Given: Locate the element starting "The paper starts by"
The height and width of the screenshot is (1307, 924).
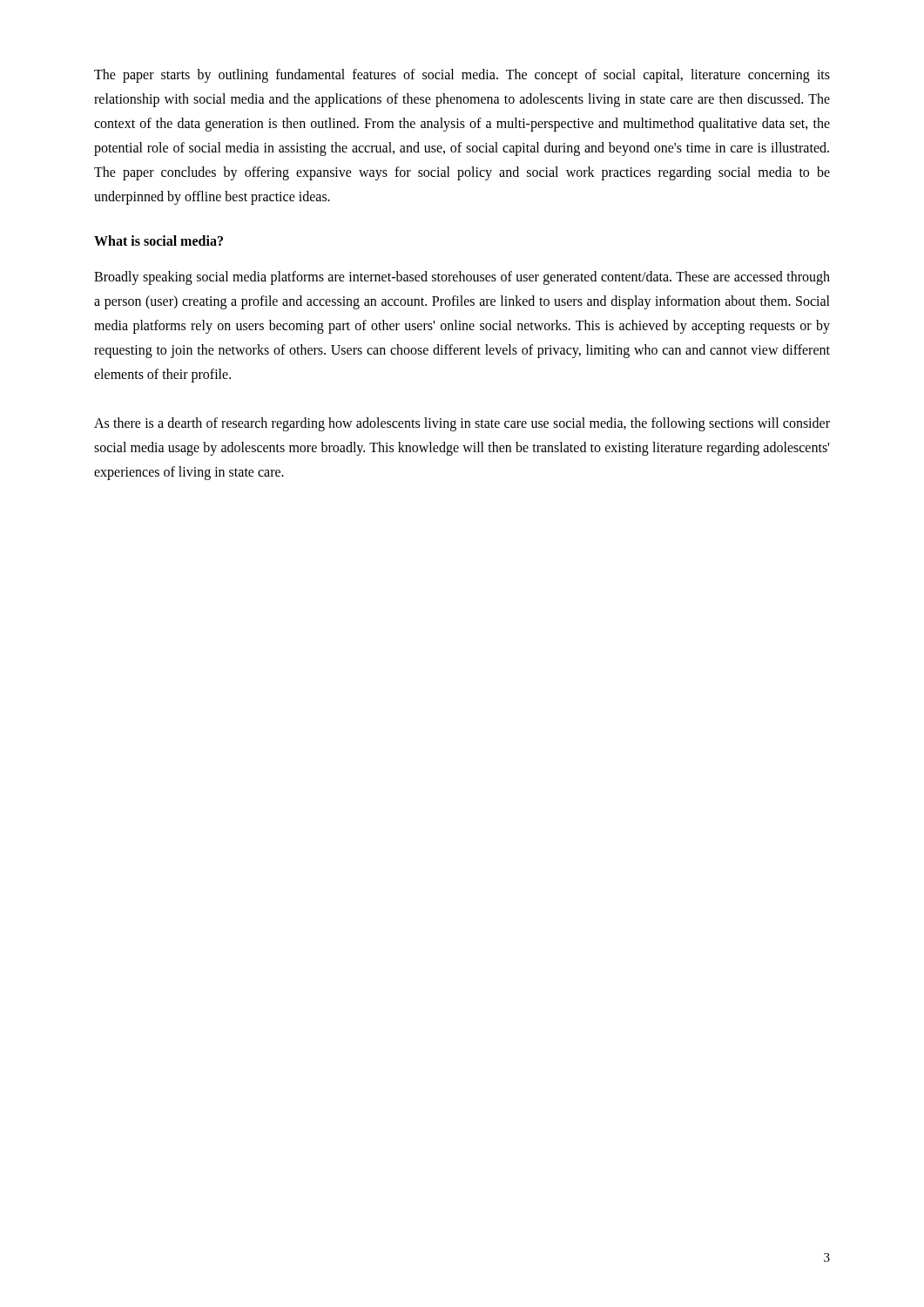Looking at the screenshot, I should (462, 135).
